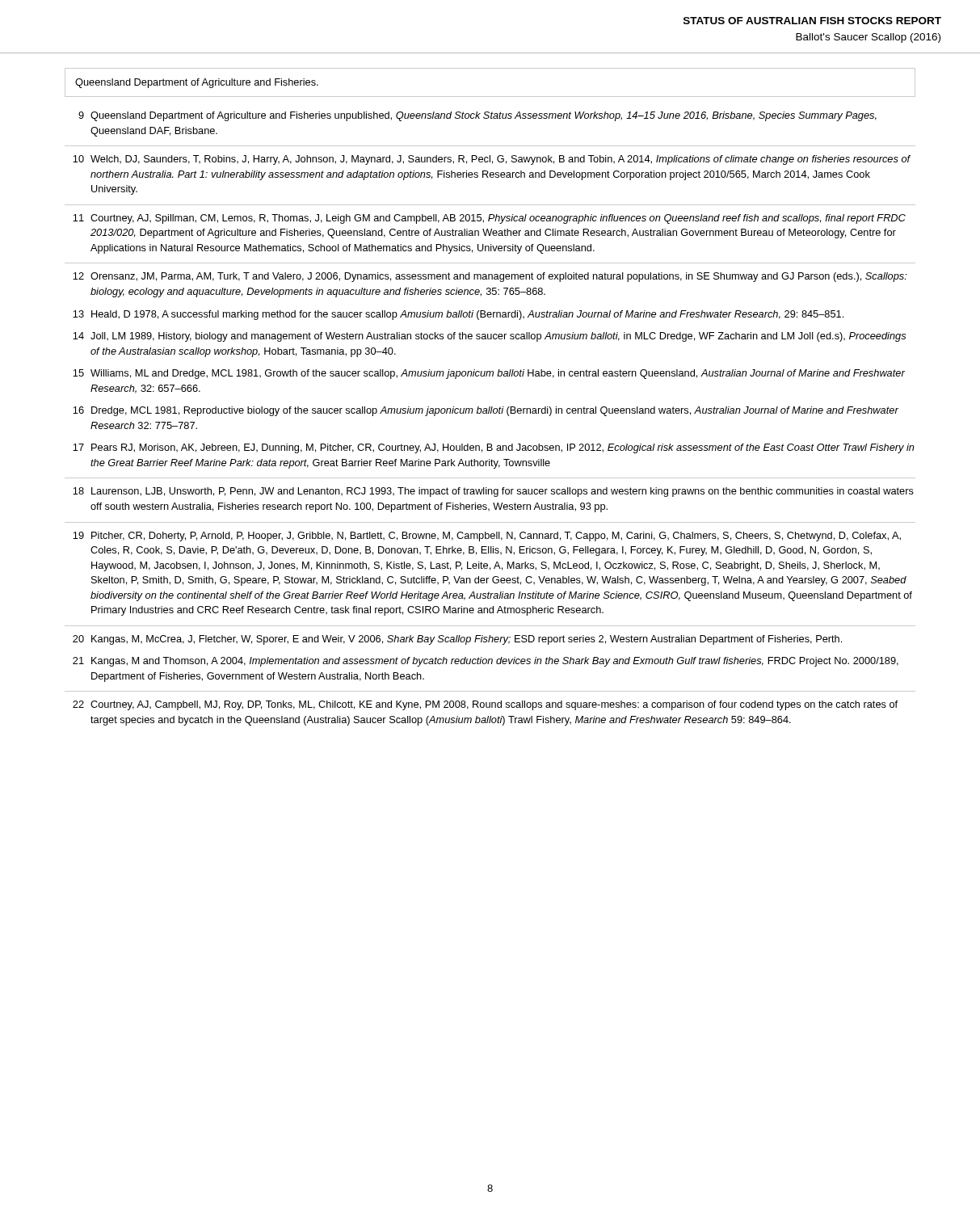Locate the list item that reads "19 Pitcher, CR, Doherty,"

(490, 573)
